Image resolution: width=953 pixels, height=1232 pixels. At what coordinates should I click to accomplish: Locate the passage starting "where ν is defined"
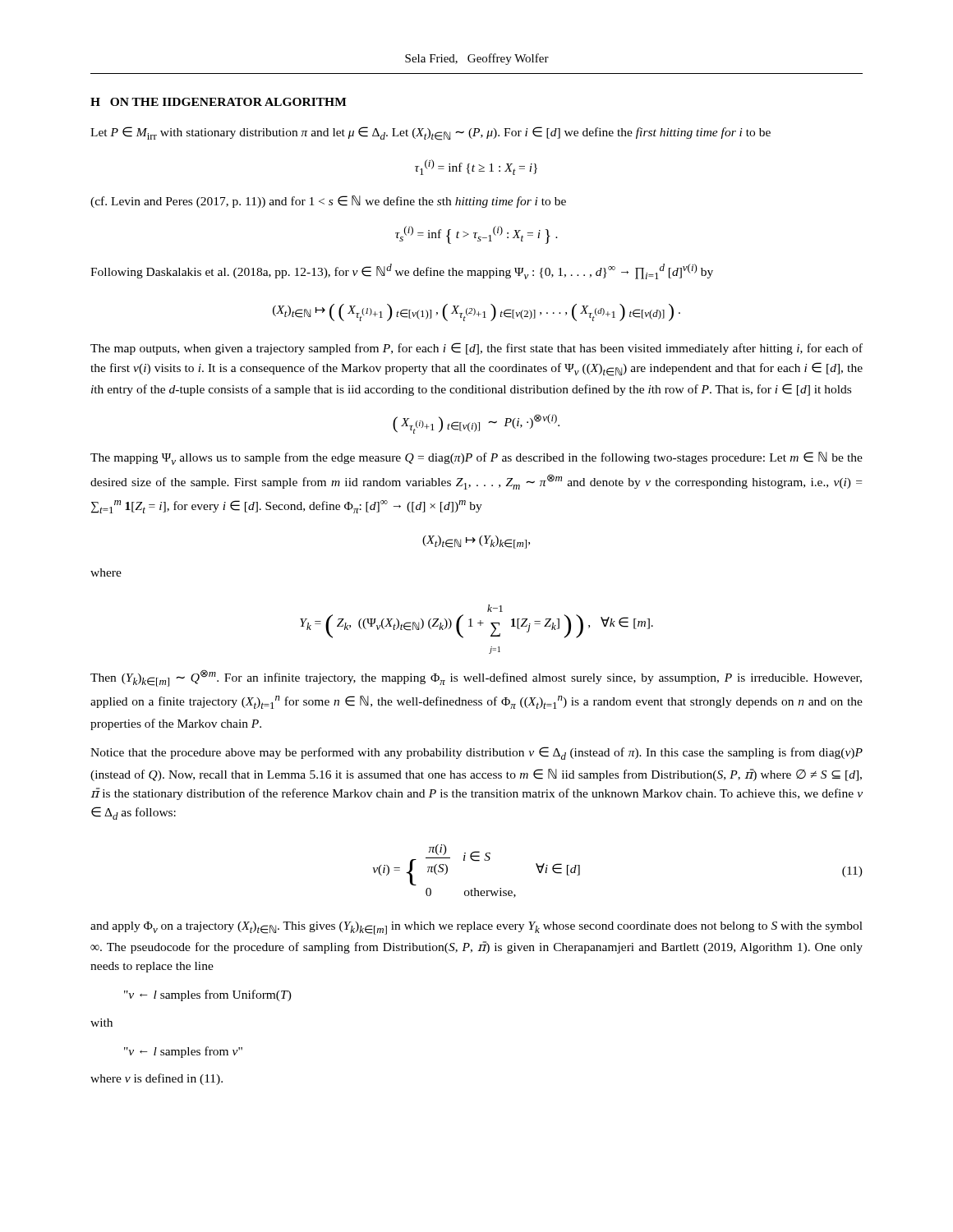[157, 1078]
